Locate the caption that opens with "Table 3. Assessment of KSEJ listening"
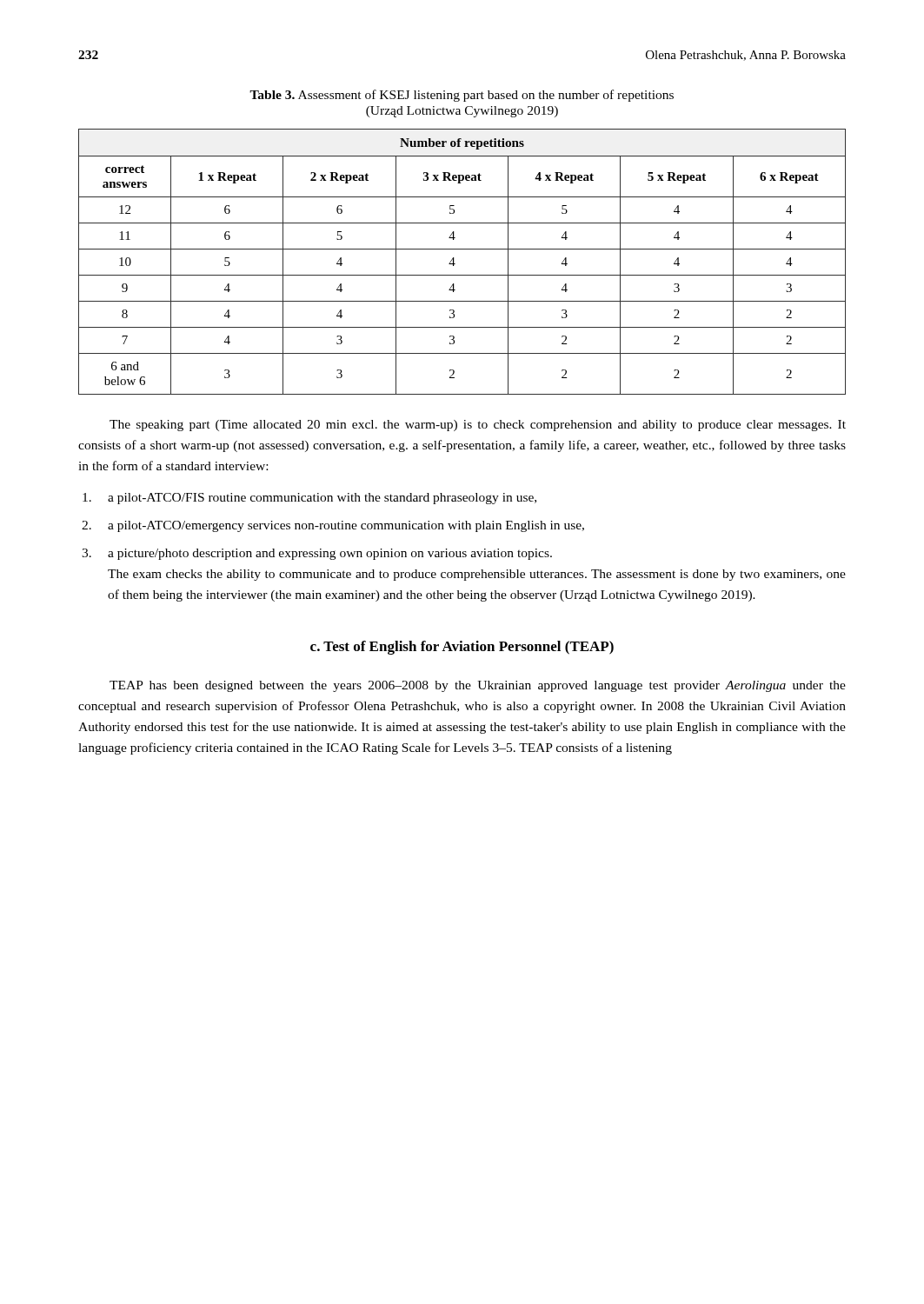This screenshot has width=924, height=1304. (462, 103)
